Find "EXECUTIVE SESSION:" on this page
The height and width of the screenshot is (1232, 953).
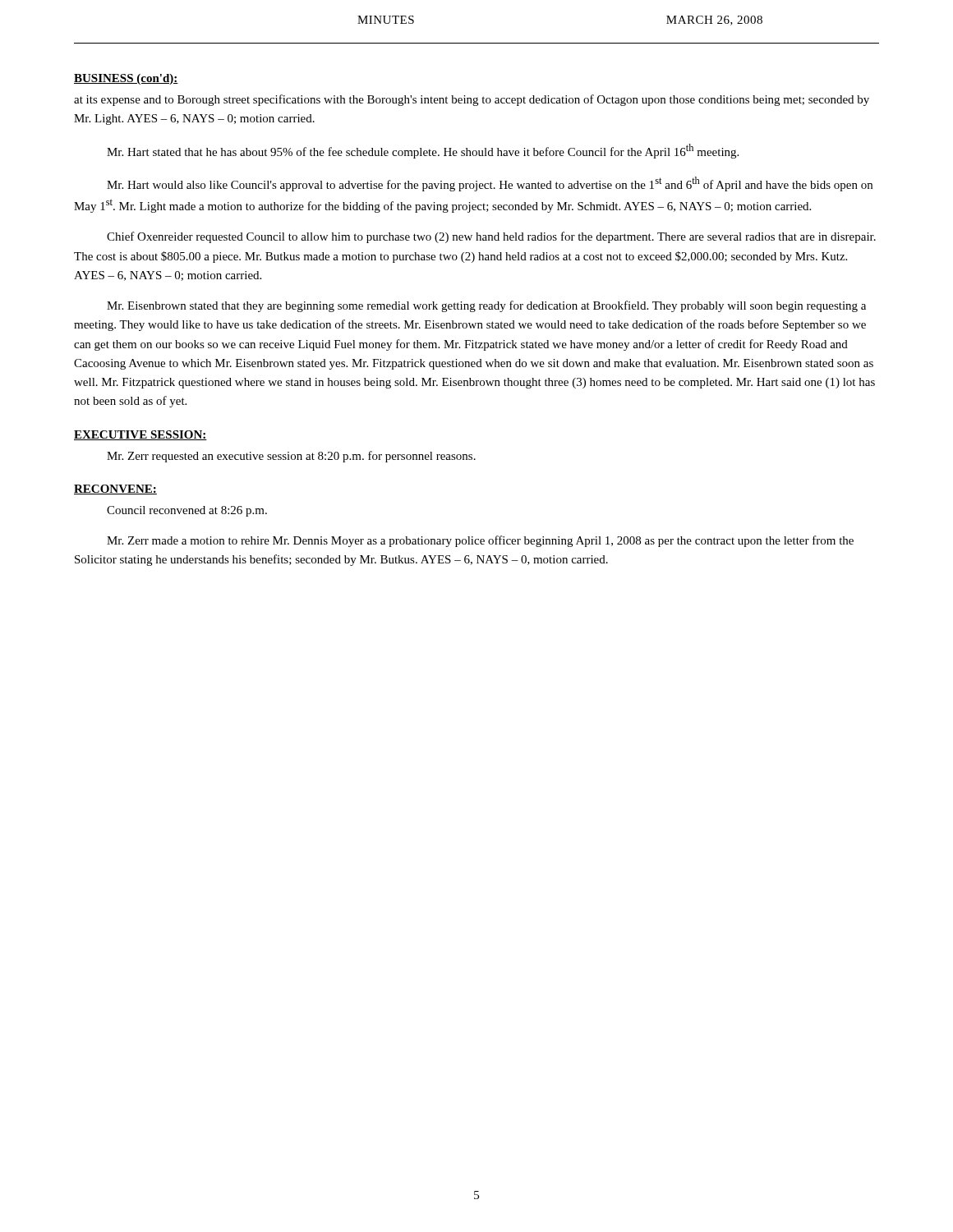pyautogui.click(x=140, y=434)
